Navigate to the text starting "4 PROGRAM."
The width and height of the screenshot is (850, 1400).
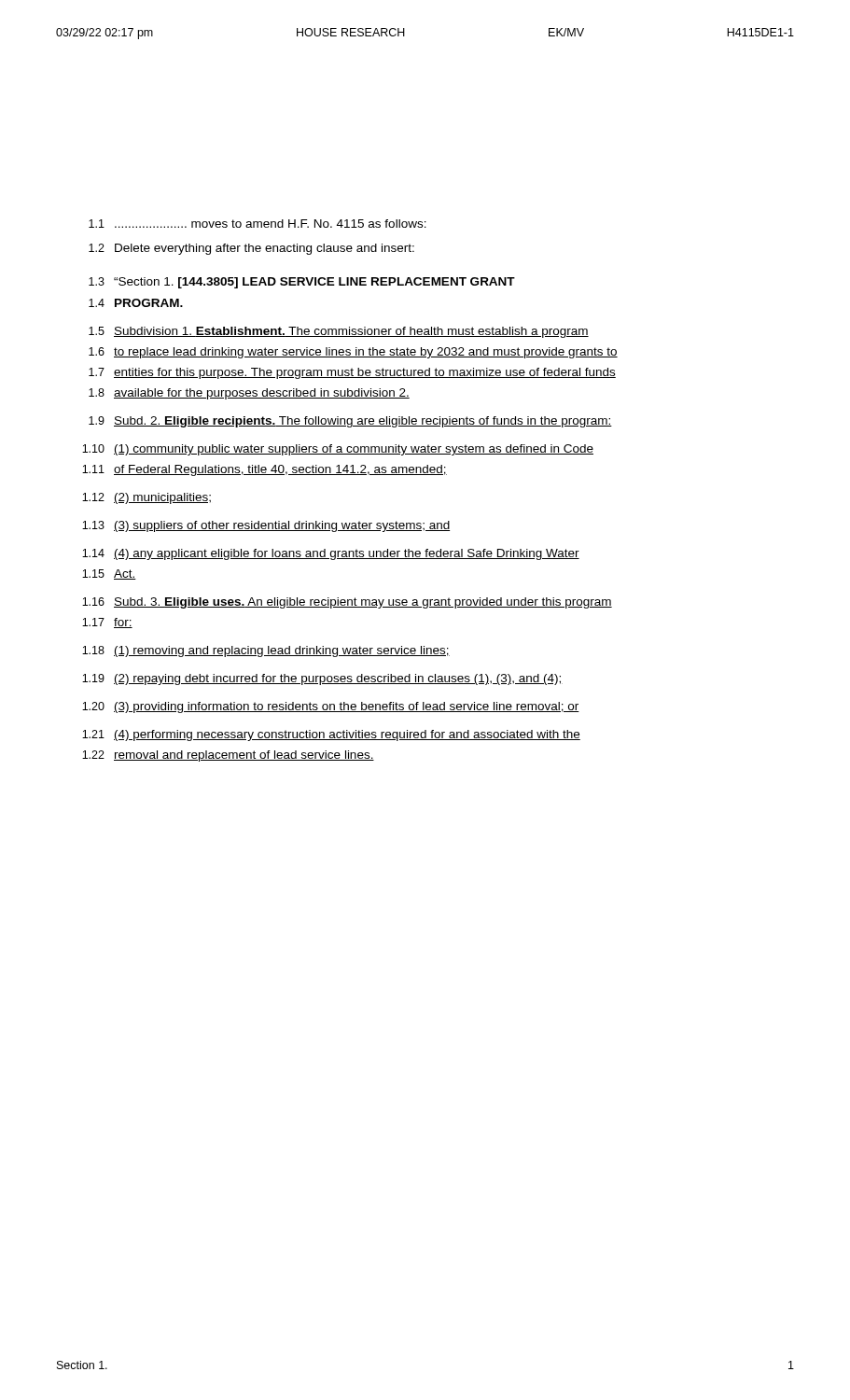click(x=136, y=303)
